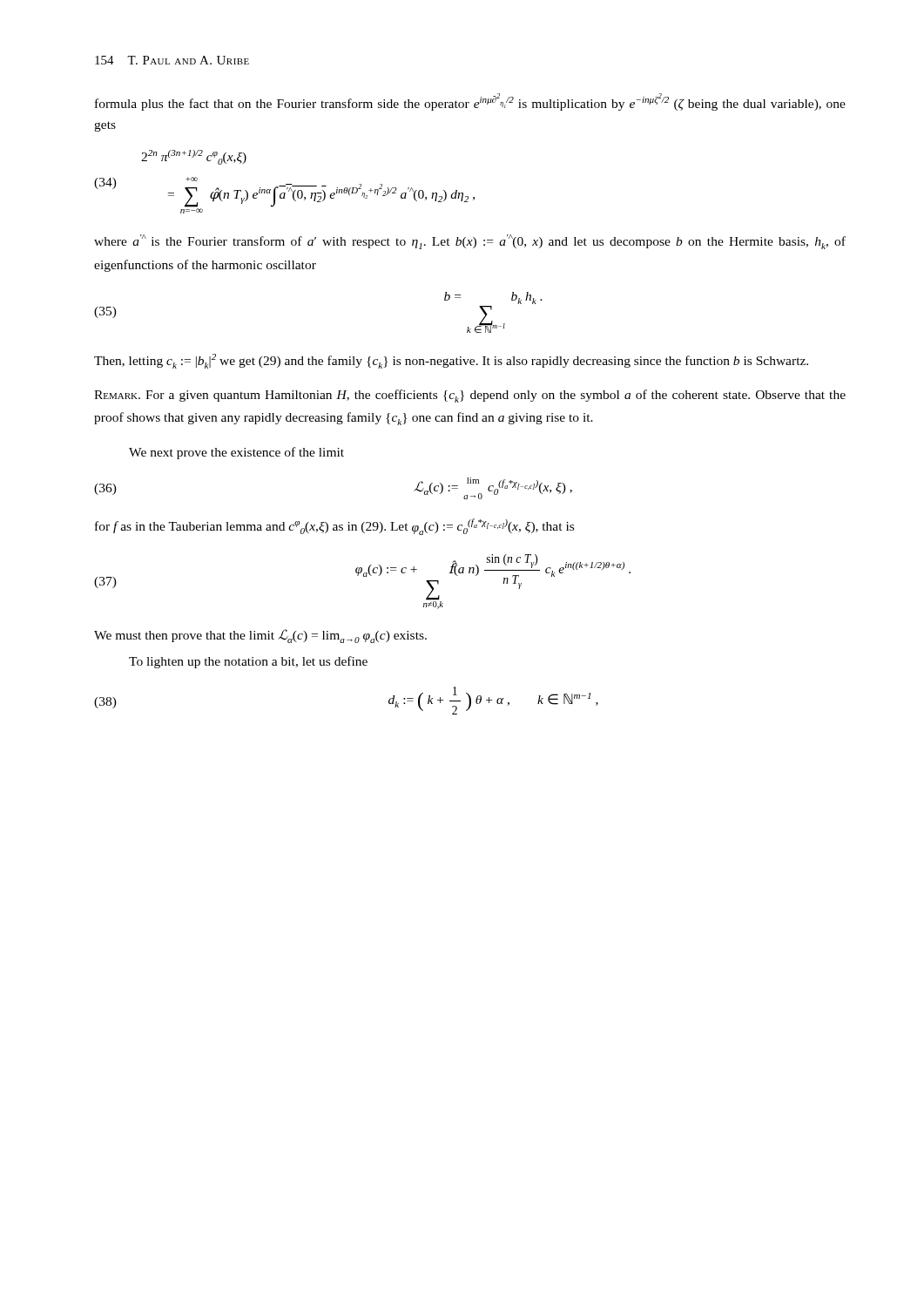Where is the formula that starts "(38) dk :="?
This screenshot has height=1307, width=924.
470,701
